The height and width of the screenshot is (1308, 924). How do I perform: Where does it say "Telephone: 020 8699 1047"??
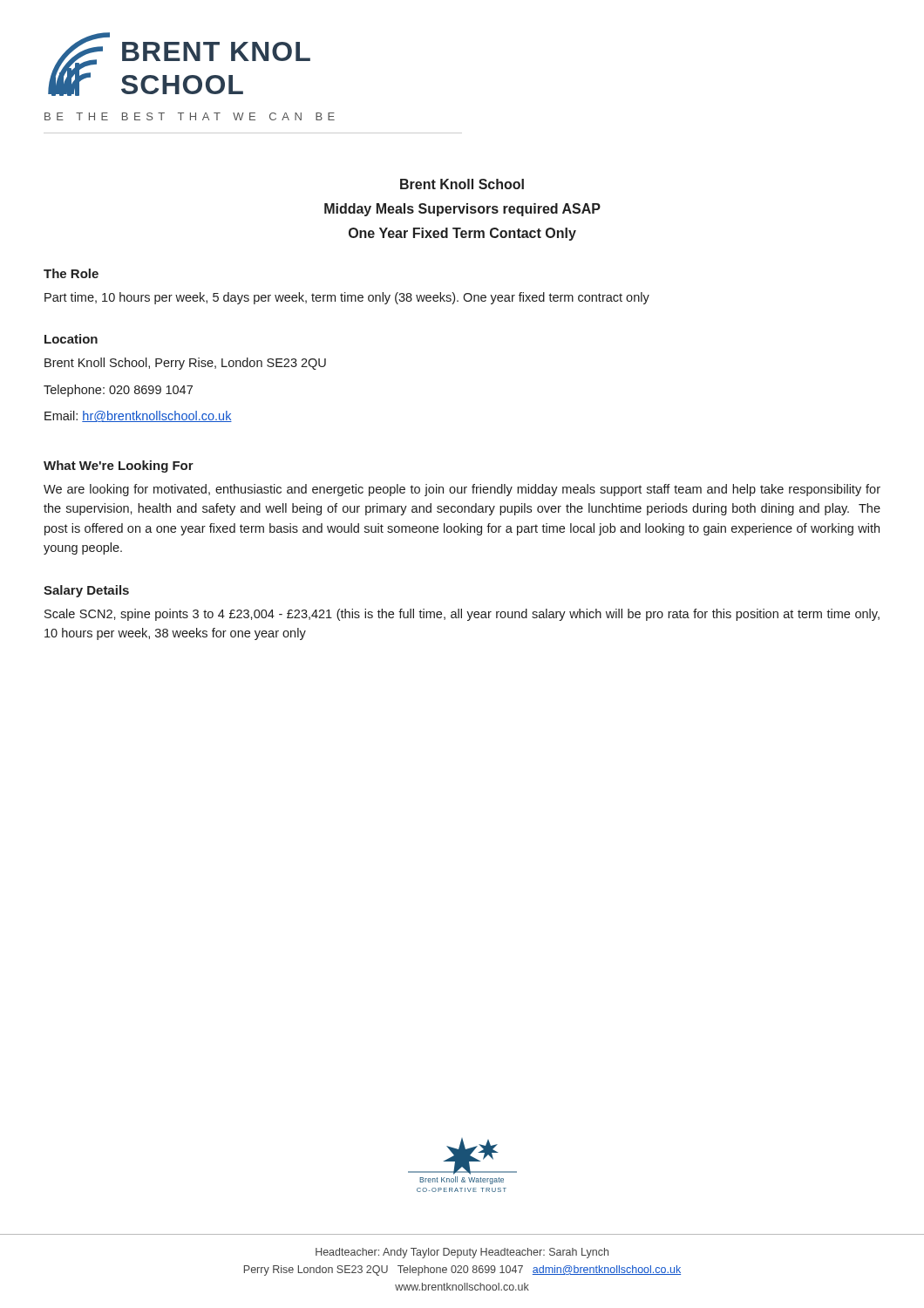click(118, 390)
